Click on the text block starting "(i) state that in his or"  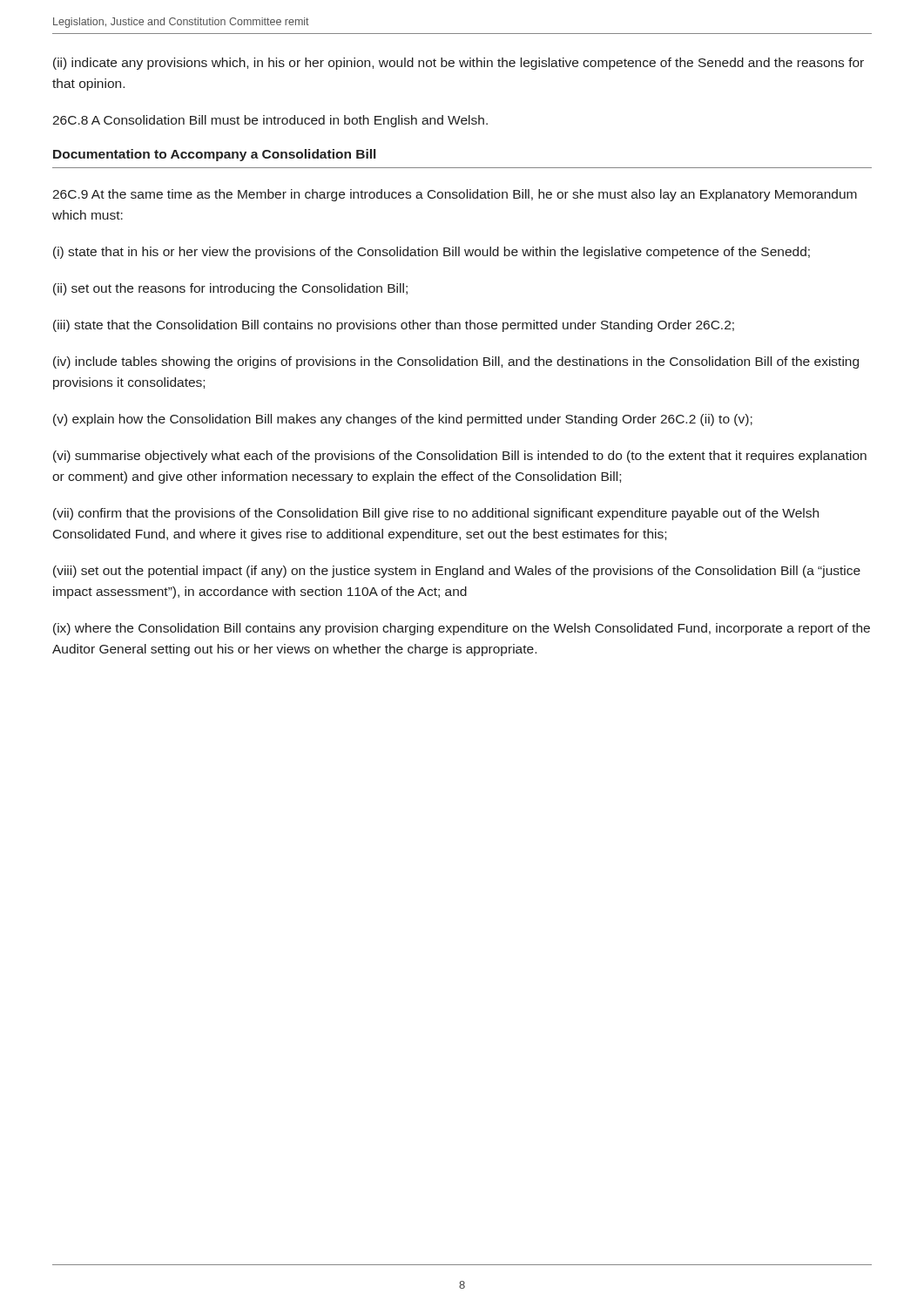tap(432, 251)
